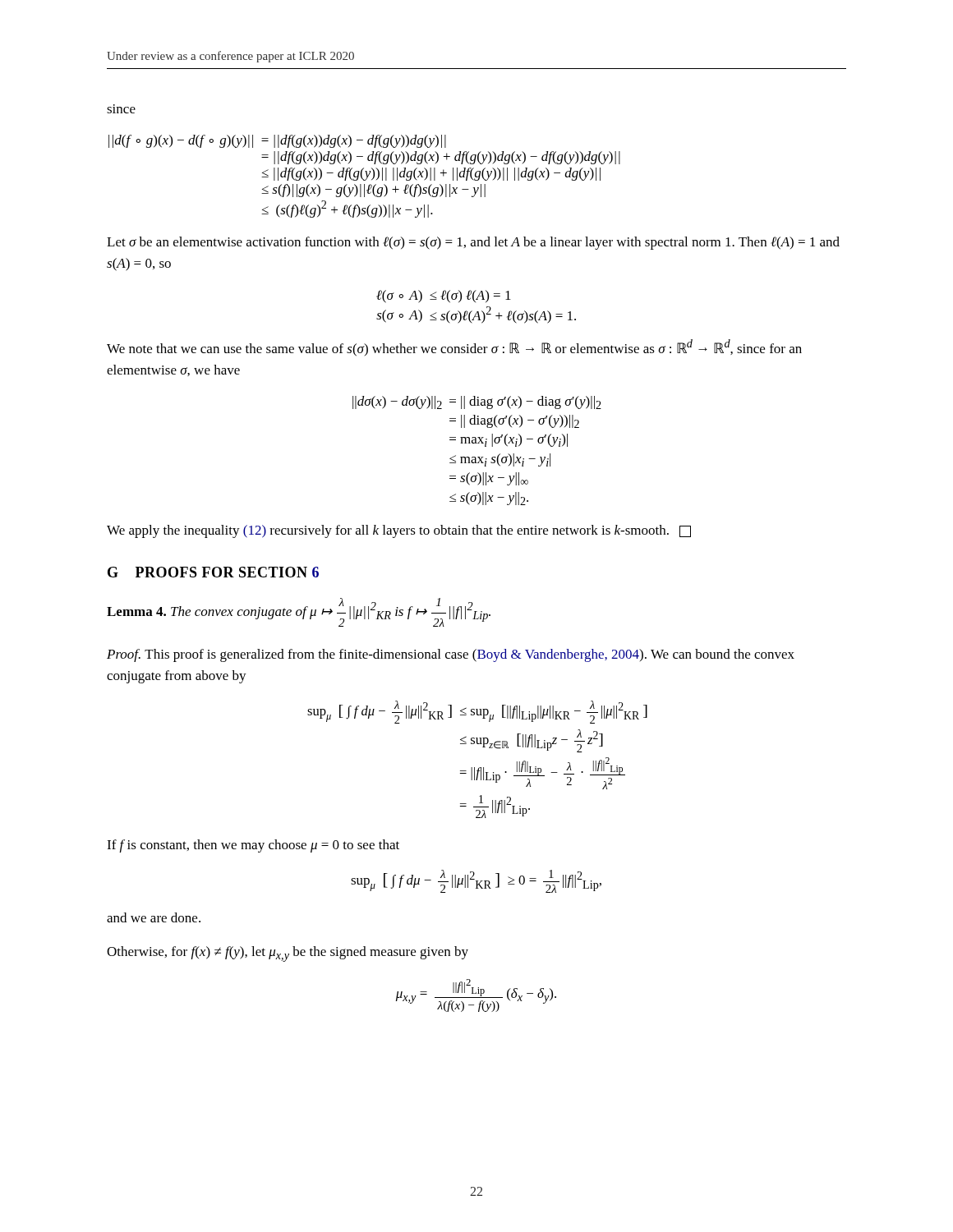Image resolution: width=953 pixels, height=1232 pixels.
Task: Click on the formula that says "μx,y = ||f||2Lip λ(f(x)"
Action: 476,995
